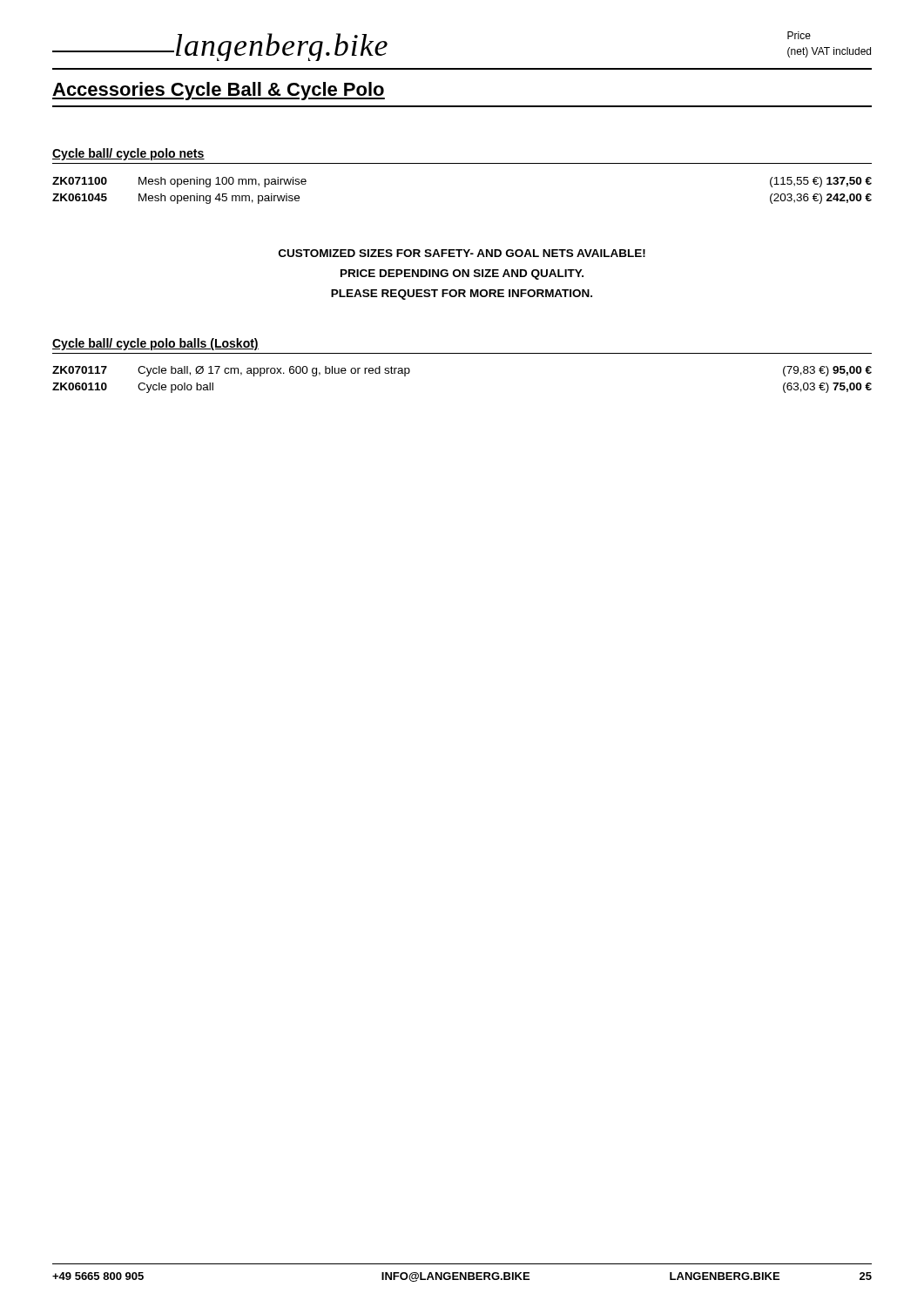Viewport: 924px width, 1307px height.
Task: Navigate to the region starting "CUSTOMIZED SIZES FOR SAFETY- AND"
Action: [462, 273]
